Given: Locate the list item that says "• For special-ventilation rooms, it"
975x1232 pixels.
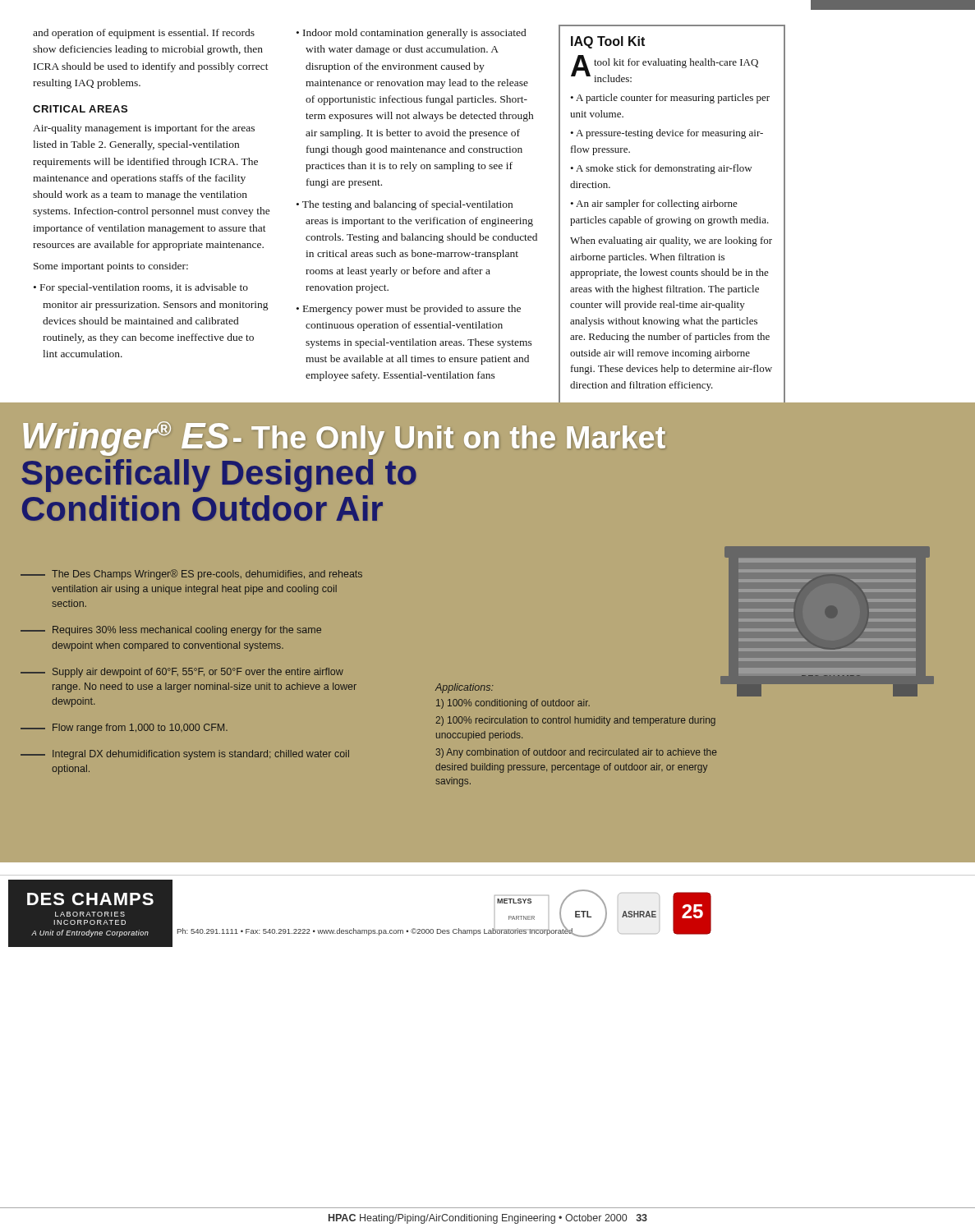Looking at the screenshot, I should tap(152, 321).
